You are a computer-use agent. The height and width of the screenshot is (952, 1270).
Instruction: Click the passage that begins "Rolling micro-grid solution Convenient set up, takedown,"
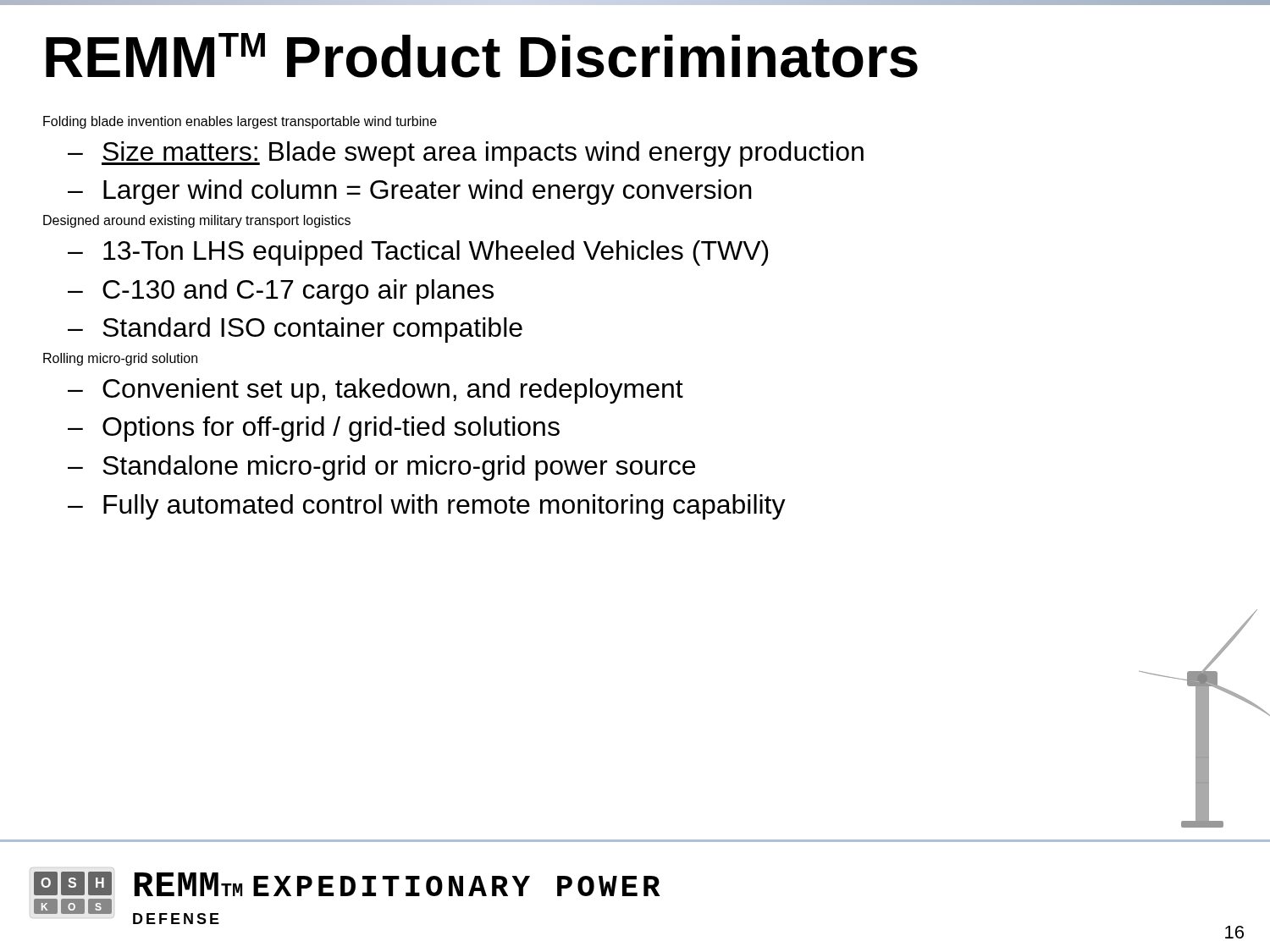point(120,359)
